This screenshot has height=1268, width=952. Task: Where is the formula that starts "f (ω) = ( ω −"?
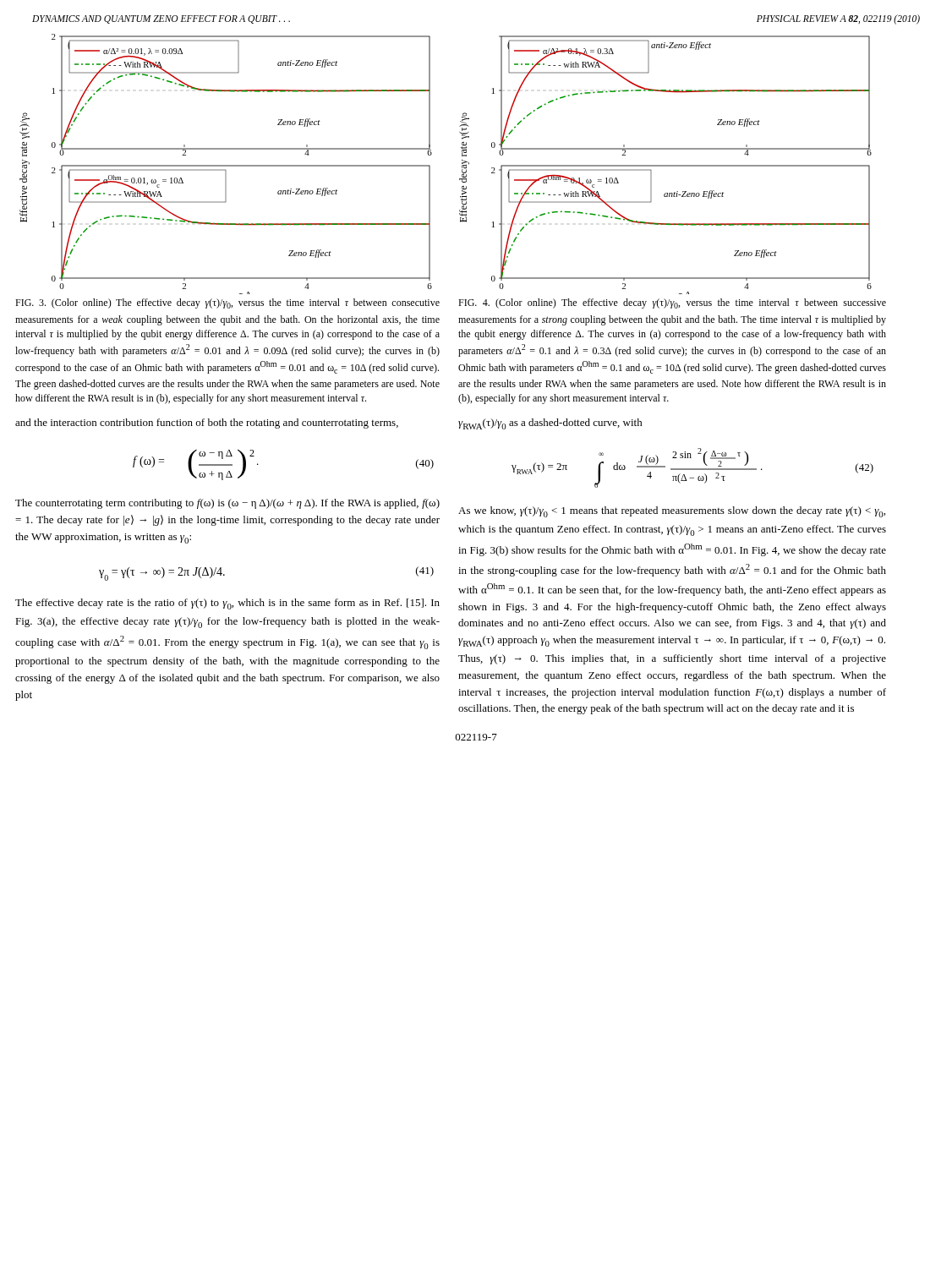click(191, 465)
